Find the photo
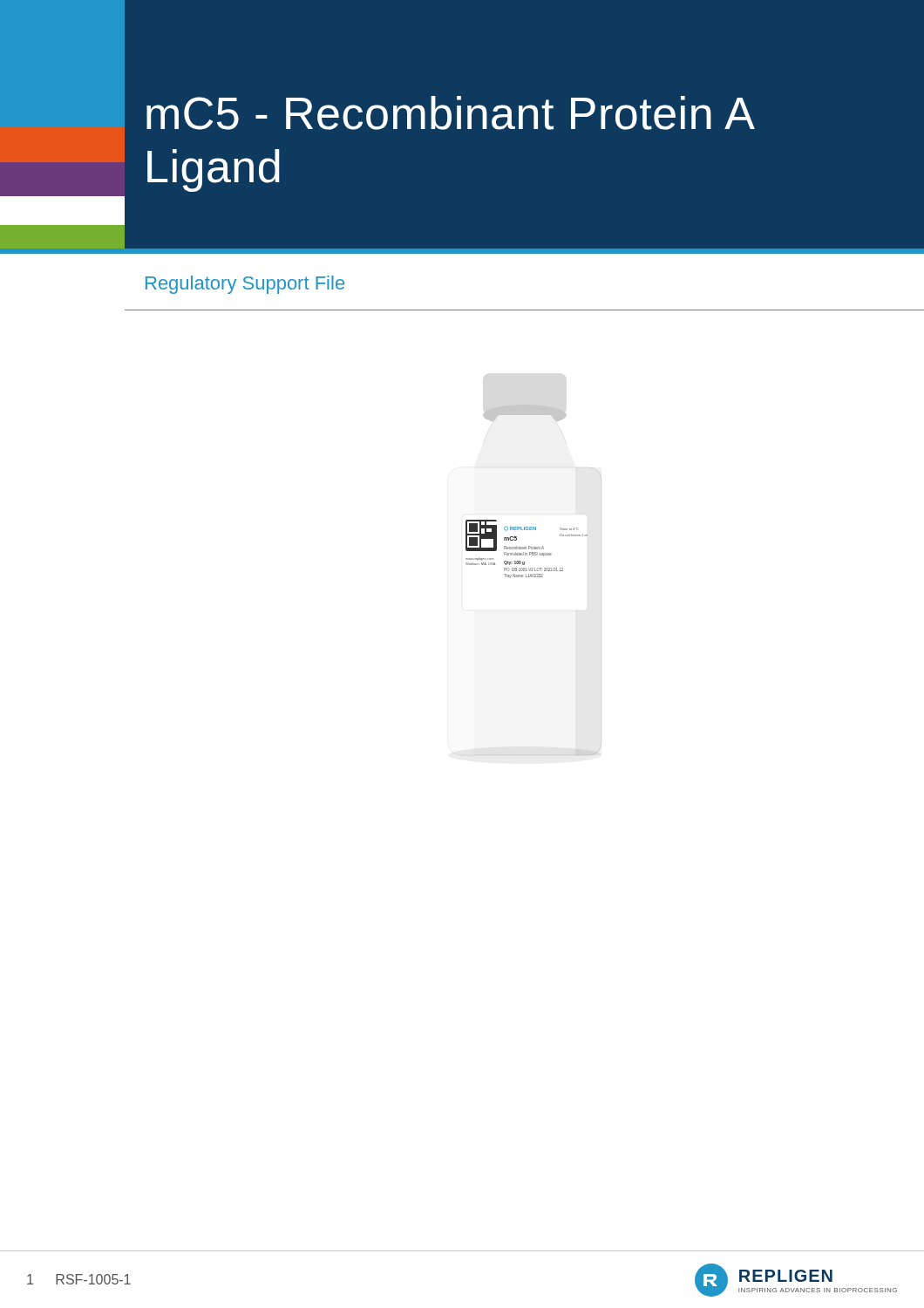Viewport: 924px width, 1308px height. [x=524, y=560]
